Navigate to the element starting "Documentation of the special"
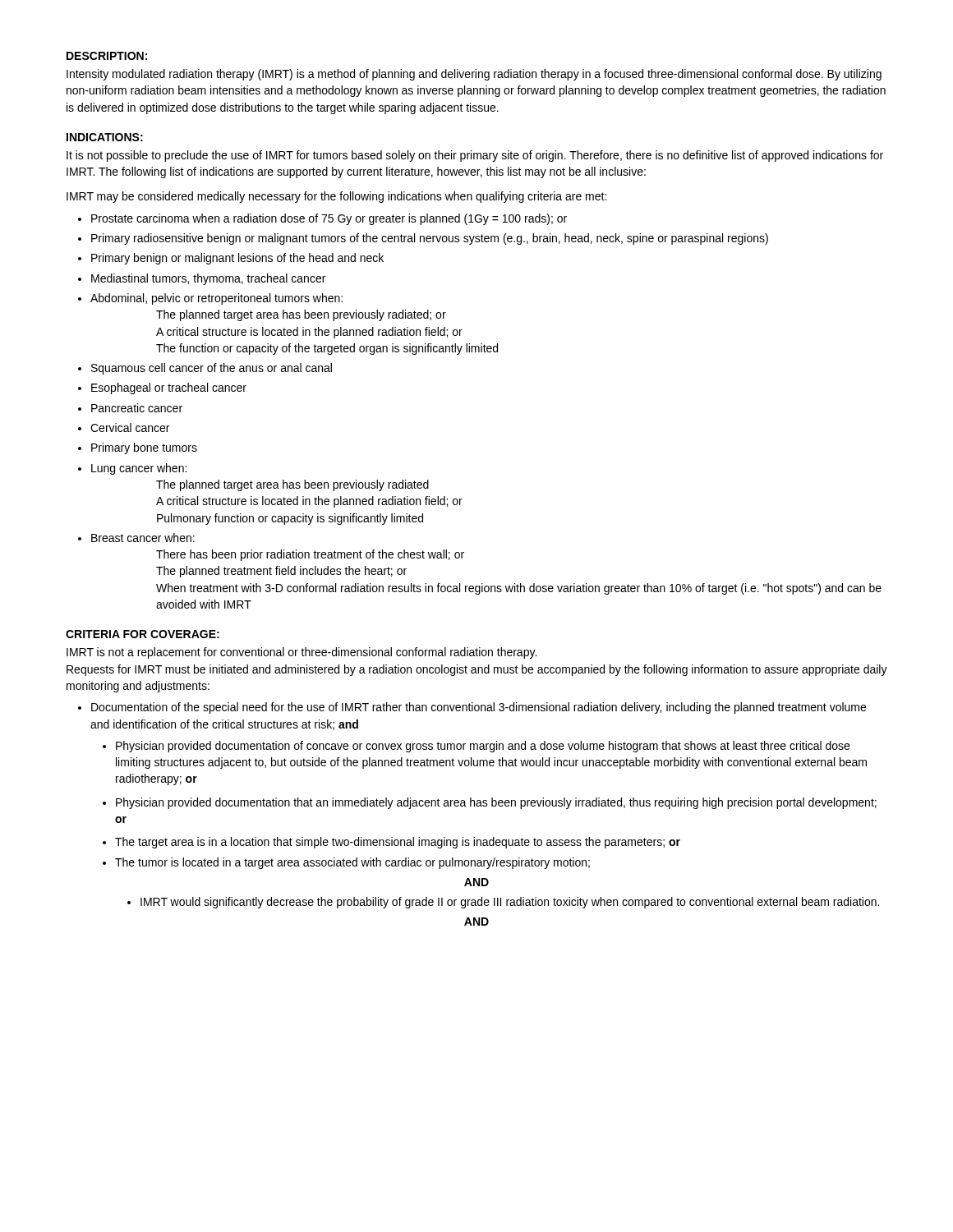Image resolution: width=953 pixels, height=1232 pixels. click(479, 708)
